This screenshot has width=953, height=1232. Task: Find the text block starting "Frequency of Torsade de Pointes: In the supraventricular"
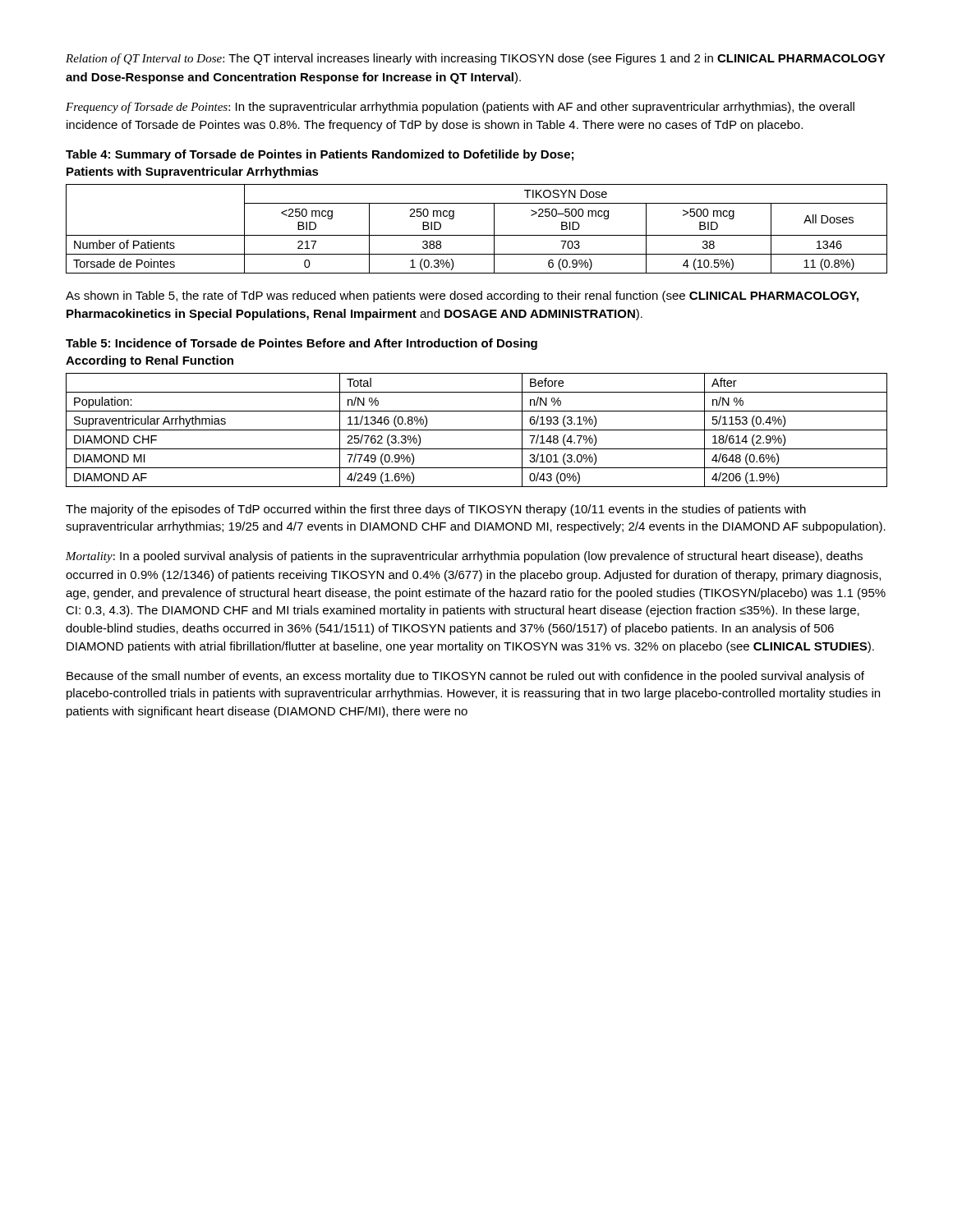click(x=460, y=115)
